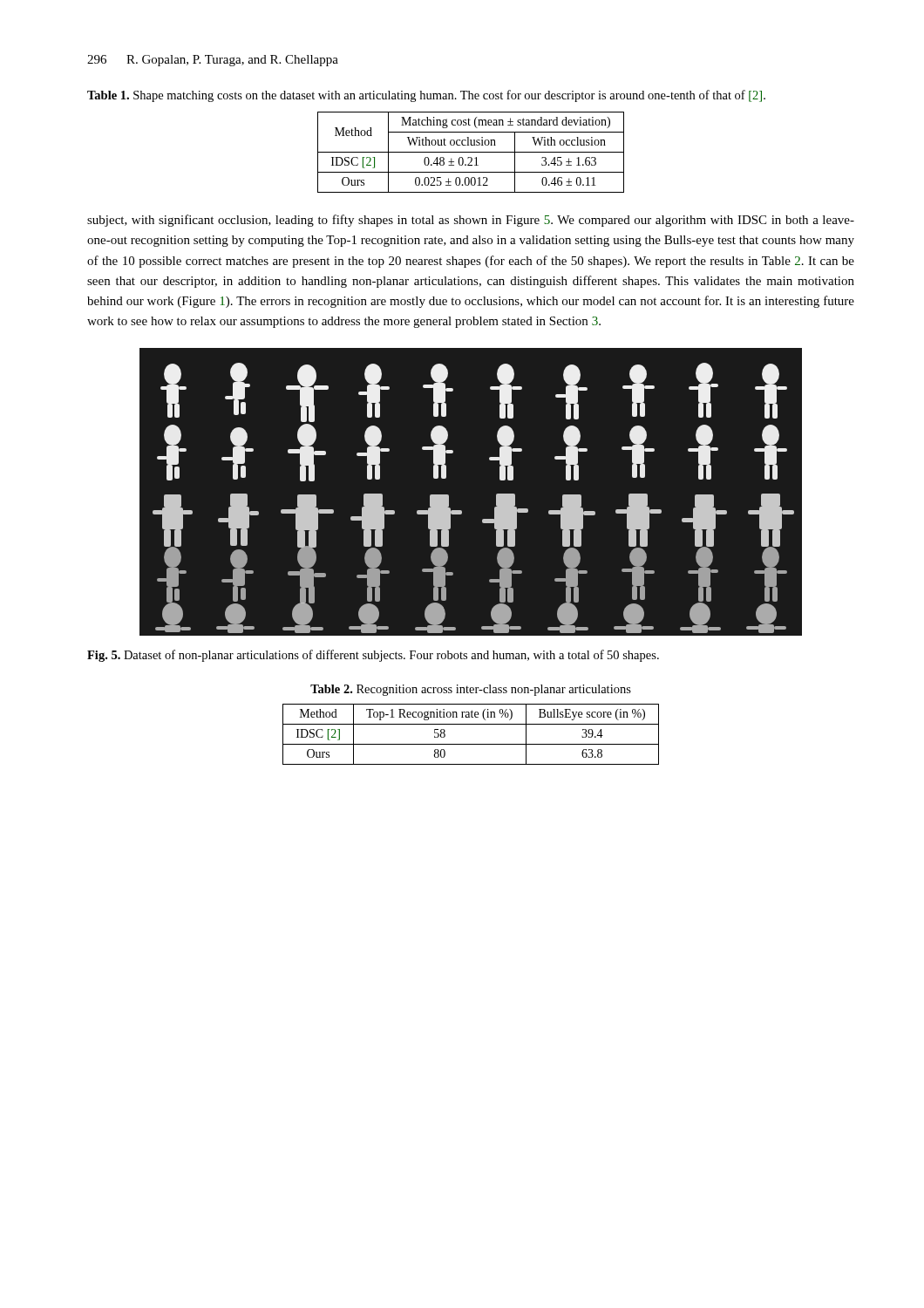Click on the photo

[x=471, y=493]
